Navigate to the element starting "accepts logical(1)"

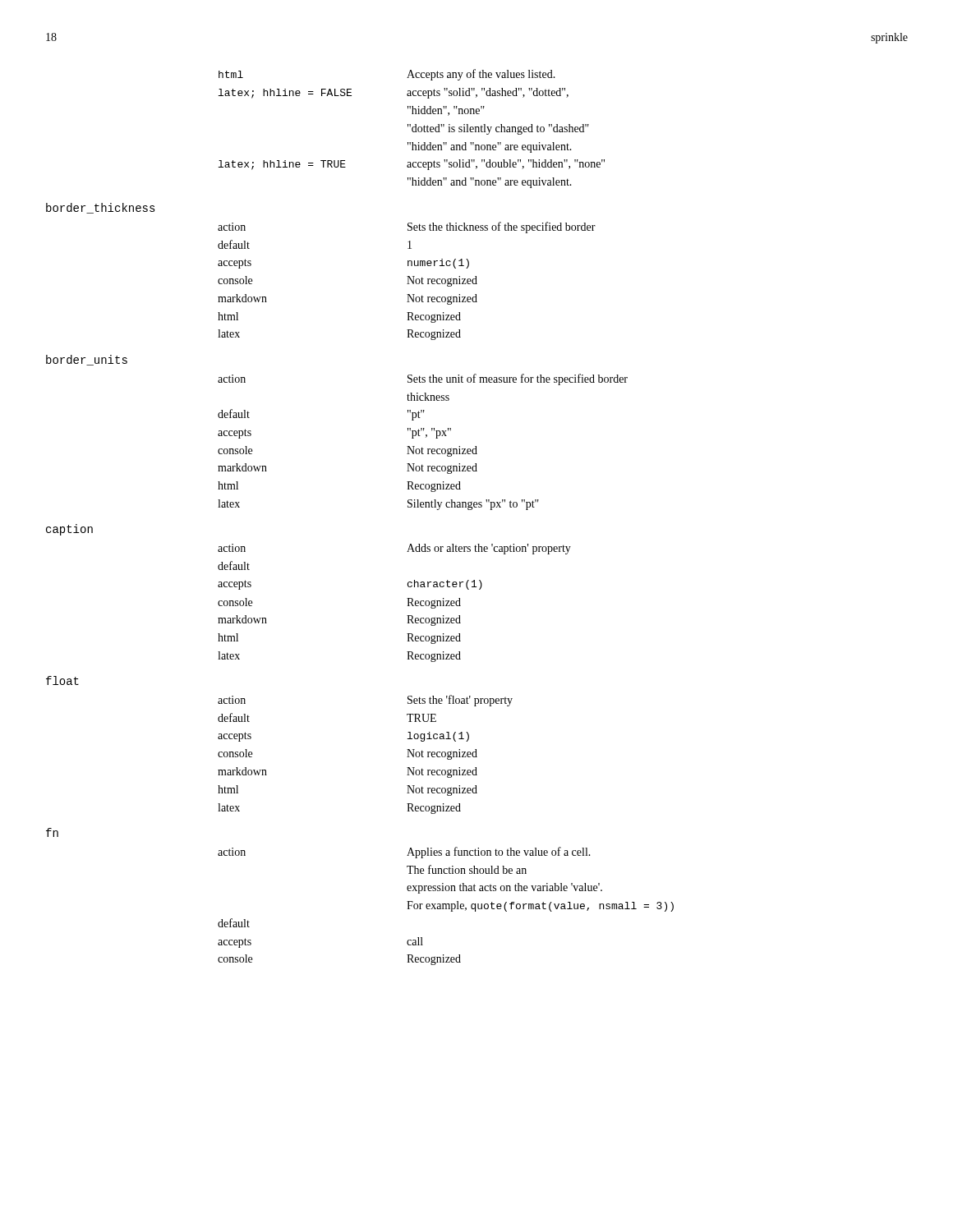[x=238, y=736]
